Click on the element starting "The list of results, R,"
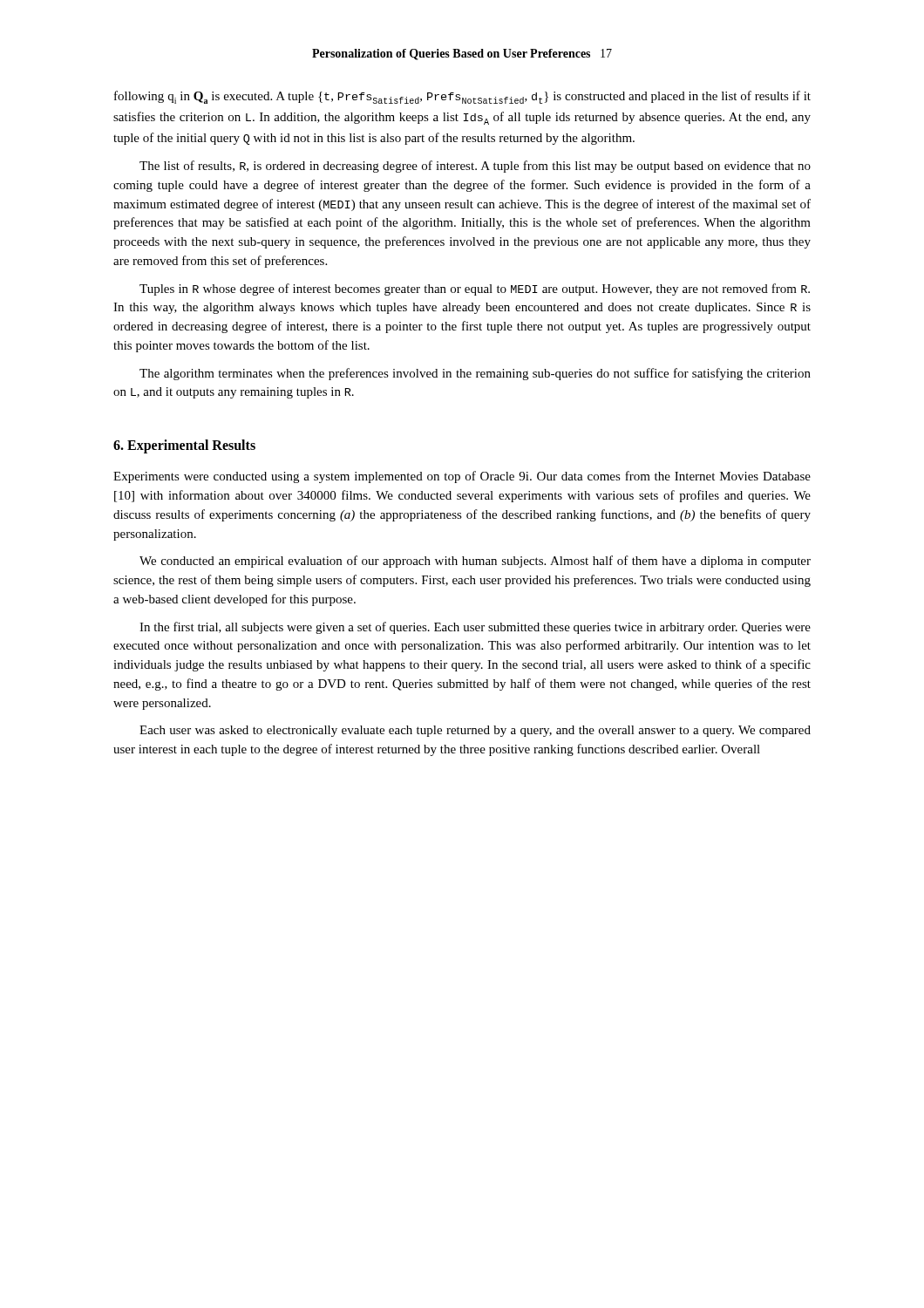Viewport: 924px width, 1308px height. pos(462,214)
